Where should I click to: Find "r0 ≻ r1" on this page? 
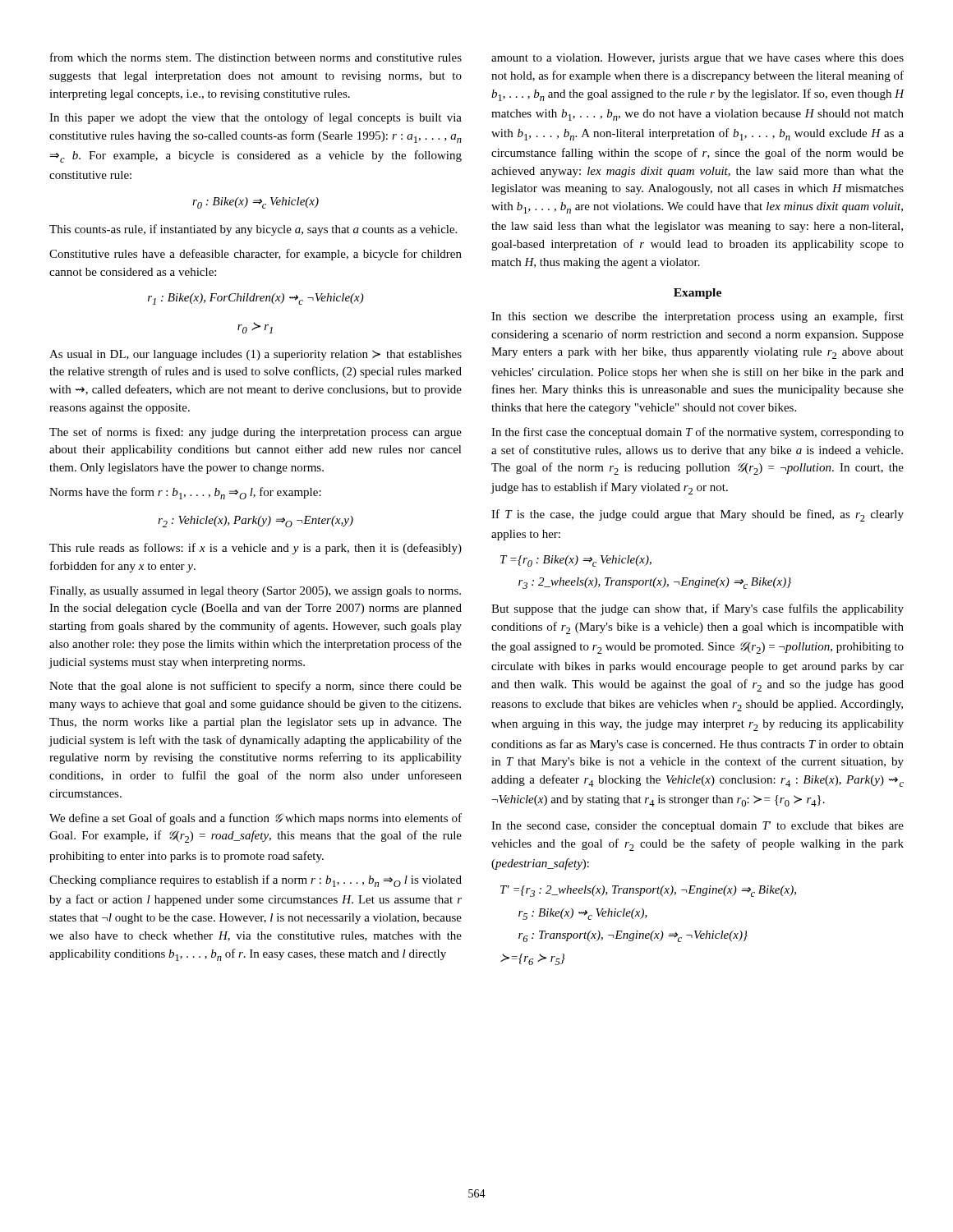(255, 327)
